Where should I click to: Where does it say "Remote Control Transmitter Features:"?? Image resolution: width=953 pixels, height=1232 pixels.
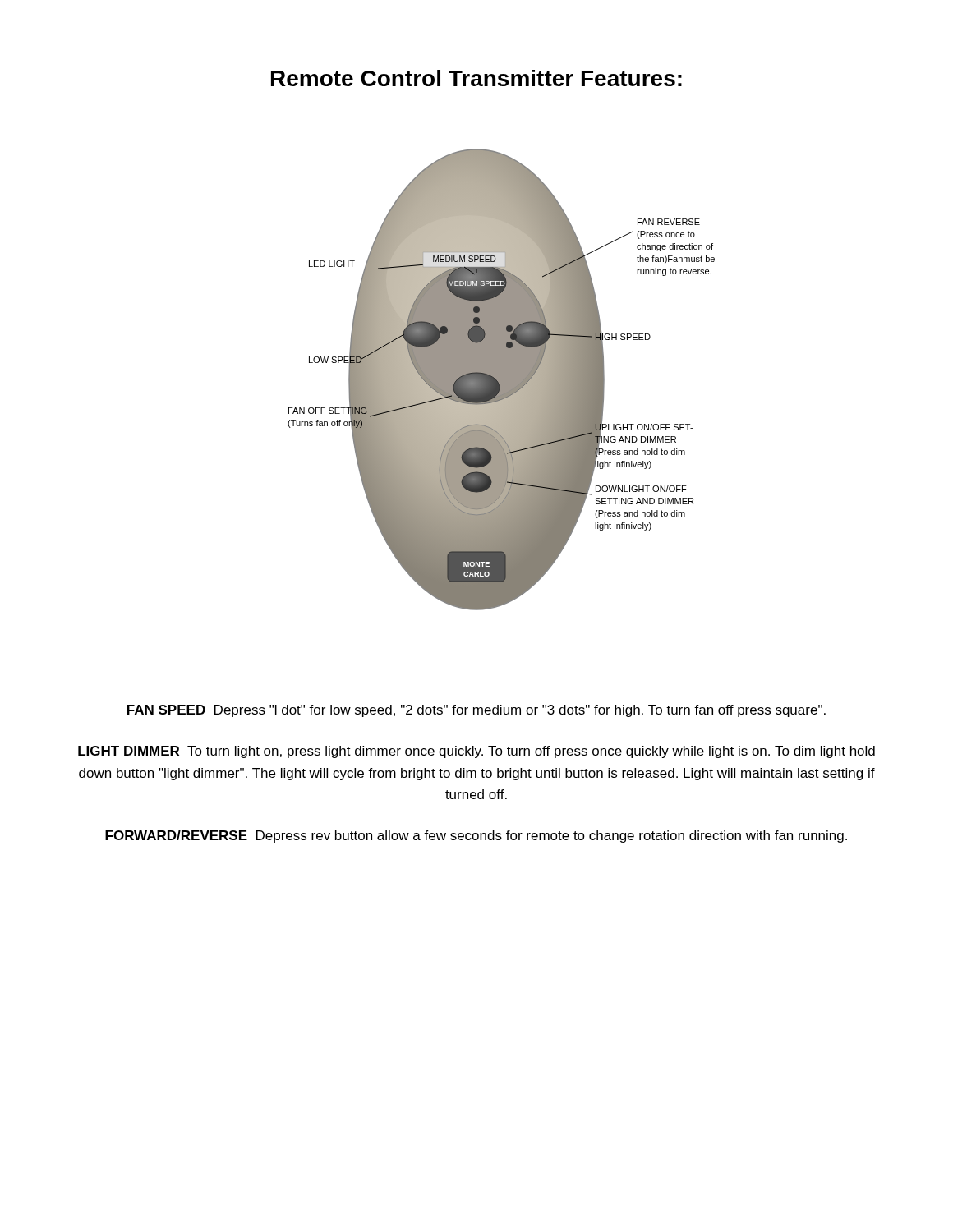(476, 78)
